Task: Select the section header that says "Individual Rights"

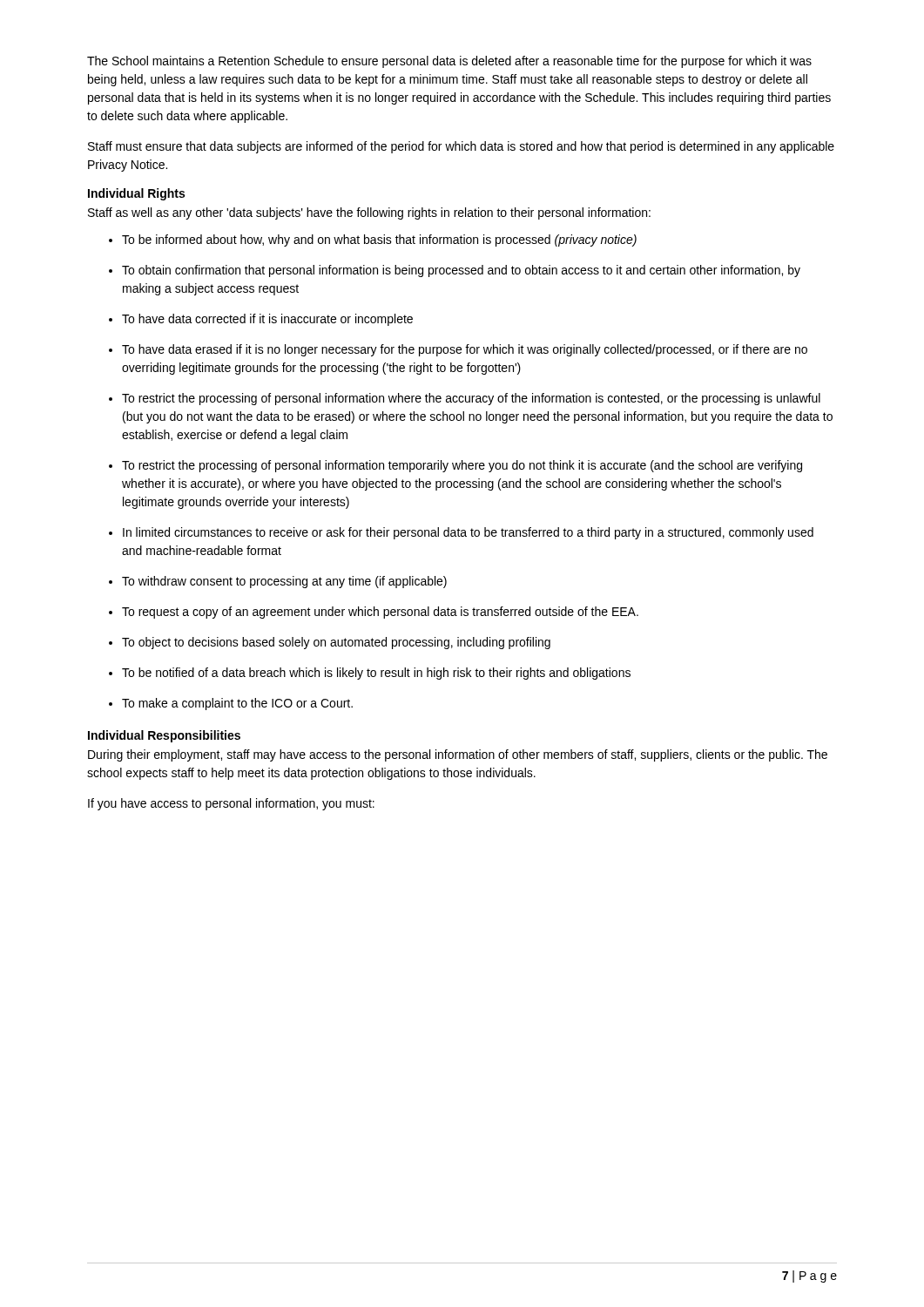Action: [x=136, y=193]
